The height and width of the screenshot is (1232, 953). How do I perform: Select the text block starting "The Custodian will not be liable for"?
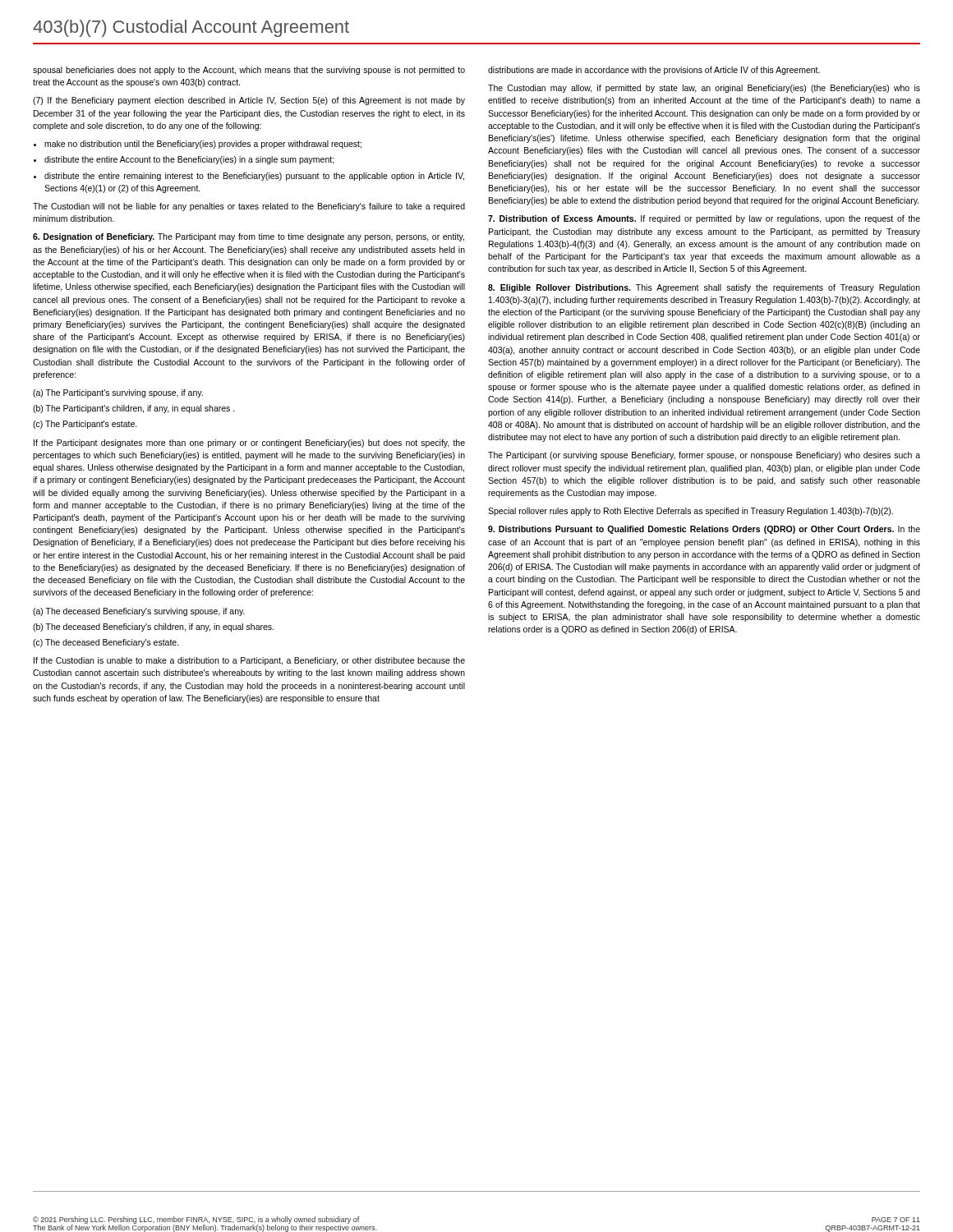[x=249, y=213]
